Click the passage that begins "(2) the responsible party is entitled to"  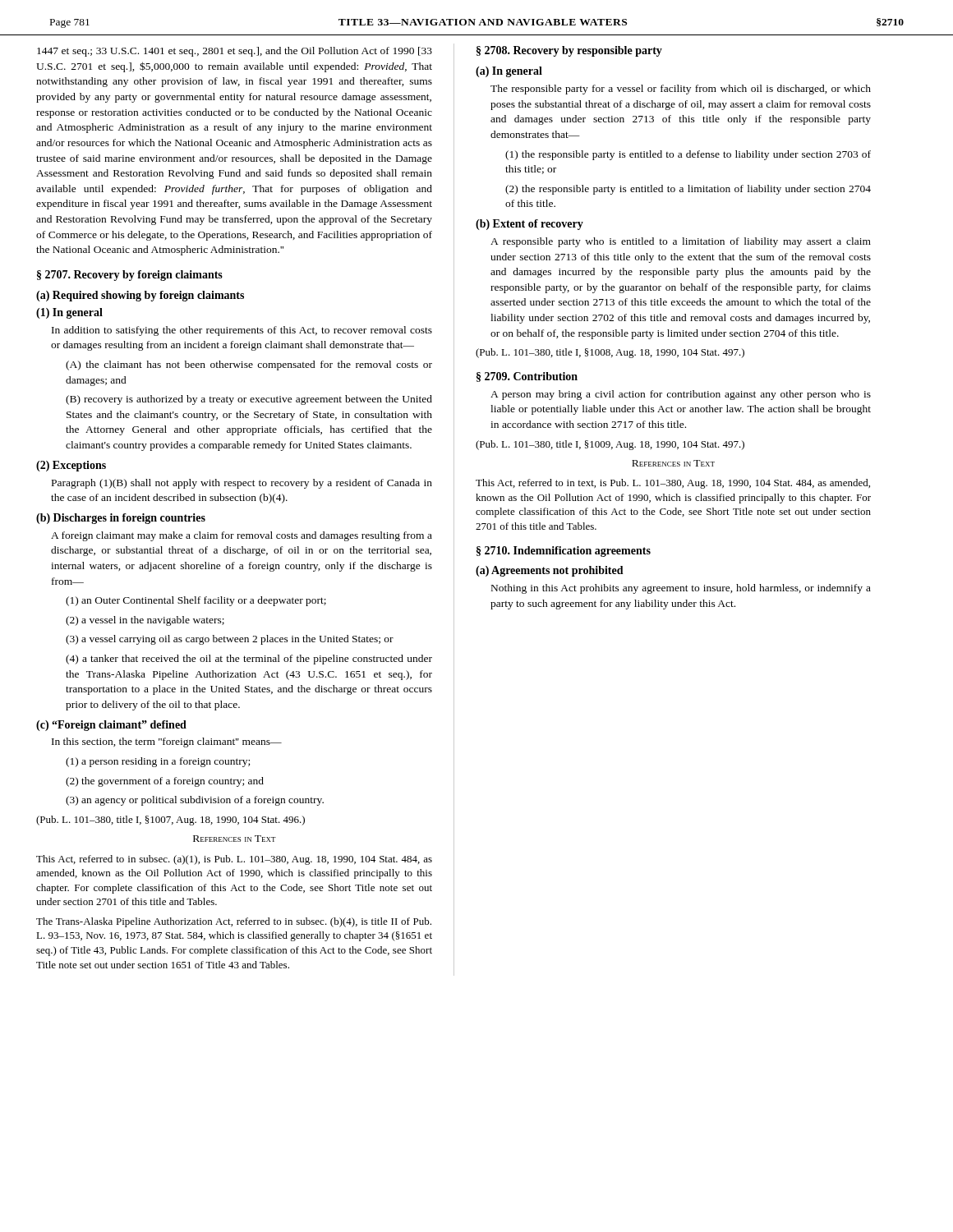tap(688, 197)
